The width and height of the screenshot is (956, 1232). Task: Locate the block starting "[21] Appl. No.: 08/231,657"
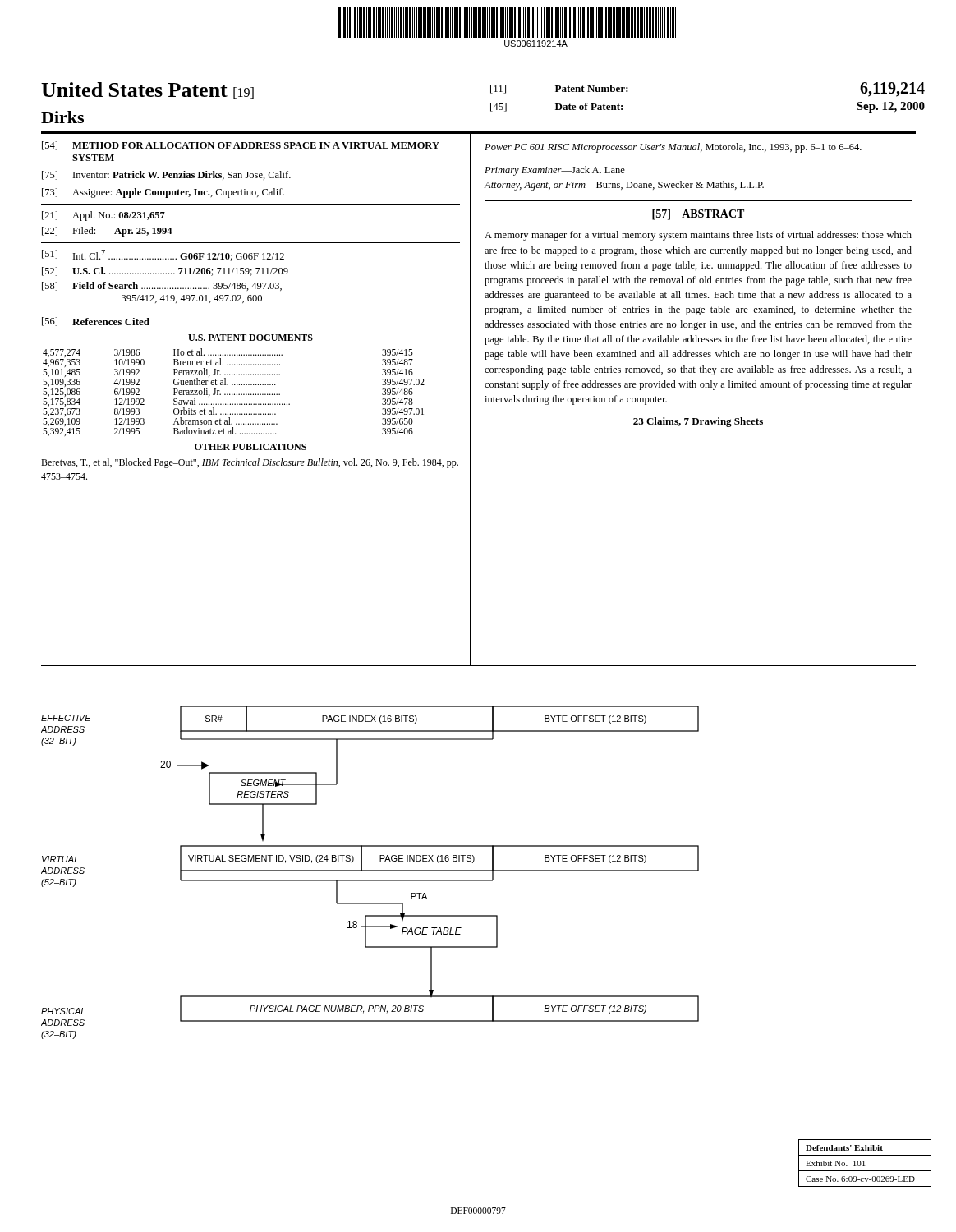tap(103, 216)
